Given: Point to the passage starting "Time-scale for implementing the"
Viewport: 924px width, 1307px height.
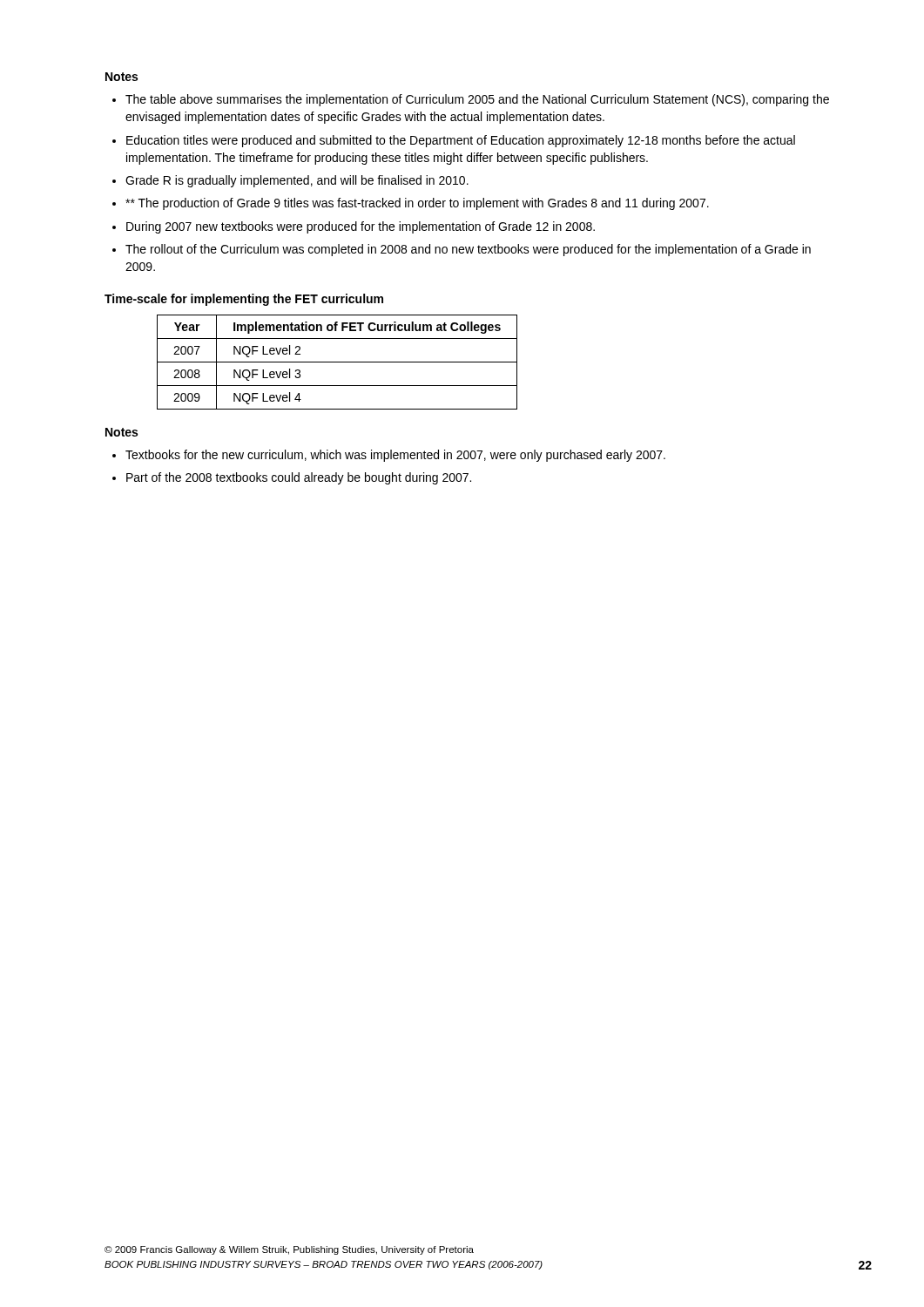Looking at the screenshot, I should click(x=244, y=299).
